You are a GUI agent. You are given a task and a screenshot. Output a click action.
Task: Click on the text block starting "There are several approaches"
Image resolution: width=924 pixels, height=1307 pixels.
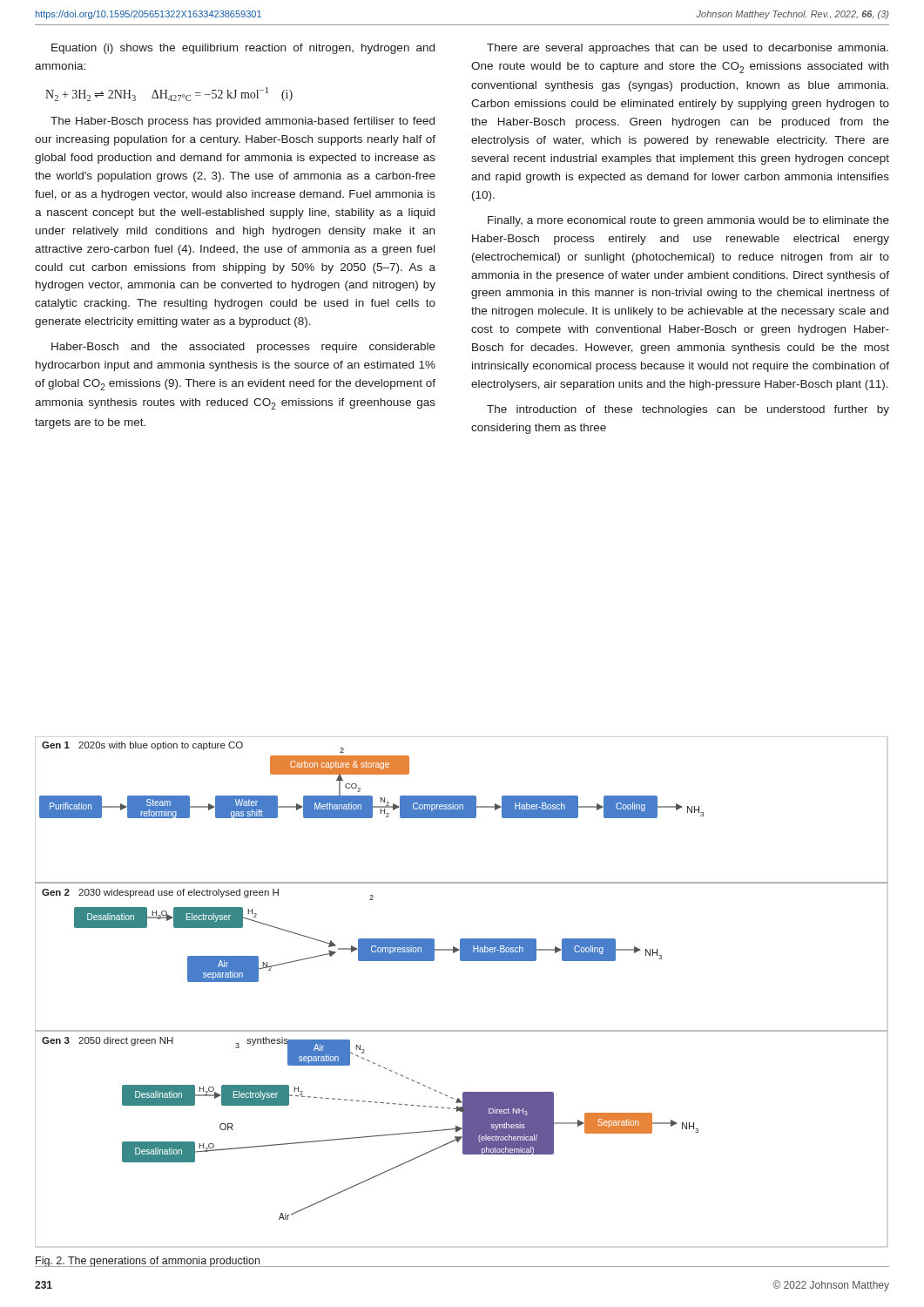680,238
